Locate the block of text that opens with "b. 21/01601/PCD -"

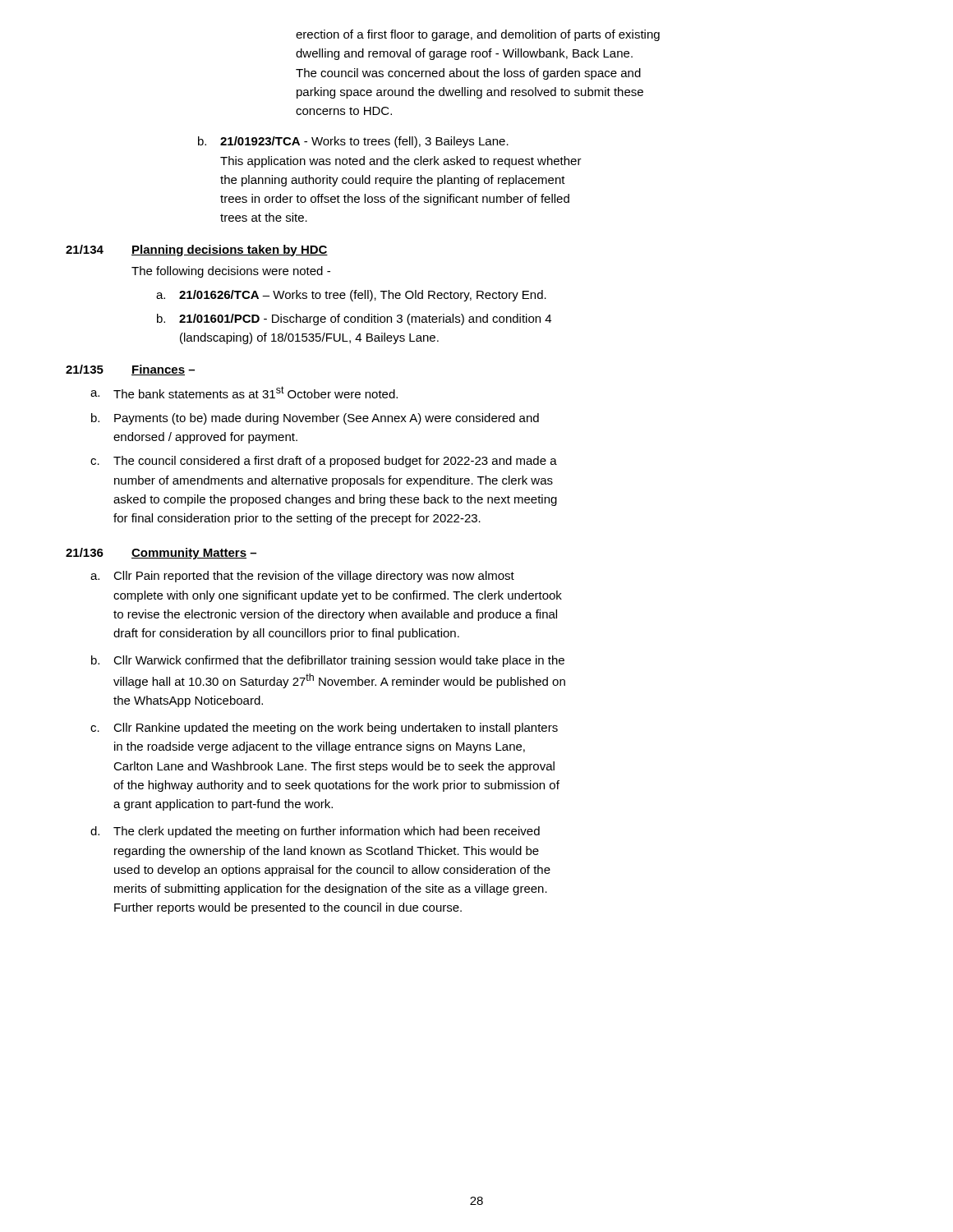tap(354, 328)
